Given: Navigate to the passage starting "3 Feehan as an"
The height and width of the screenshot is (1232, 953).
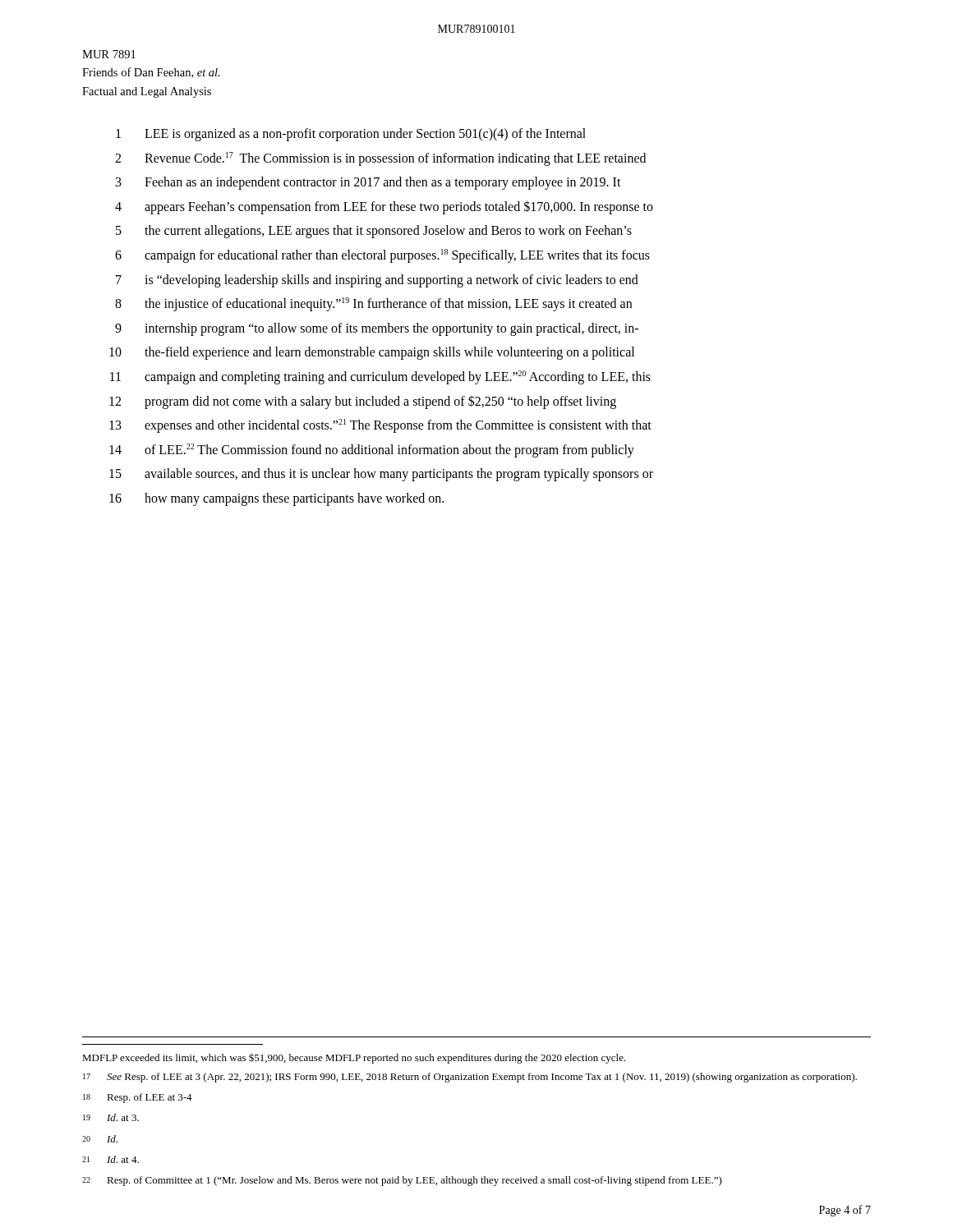Looking at the screenshot, I should click(476, 182).
